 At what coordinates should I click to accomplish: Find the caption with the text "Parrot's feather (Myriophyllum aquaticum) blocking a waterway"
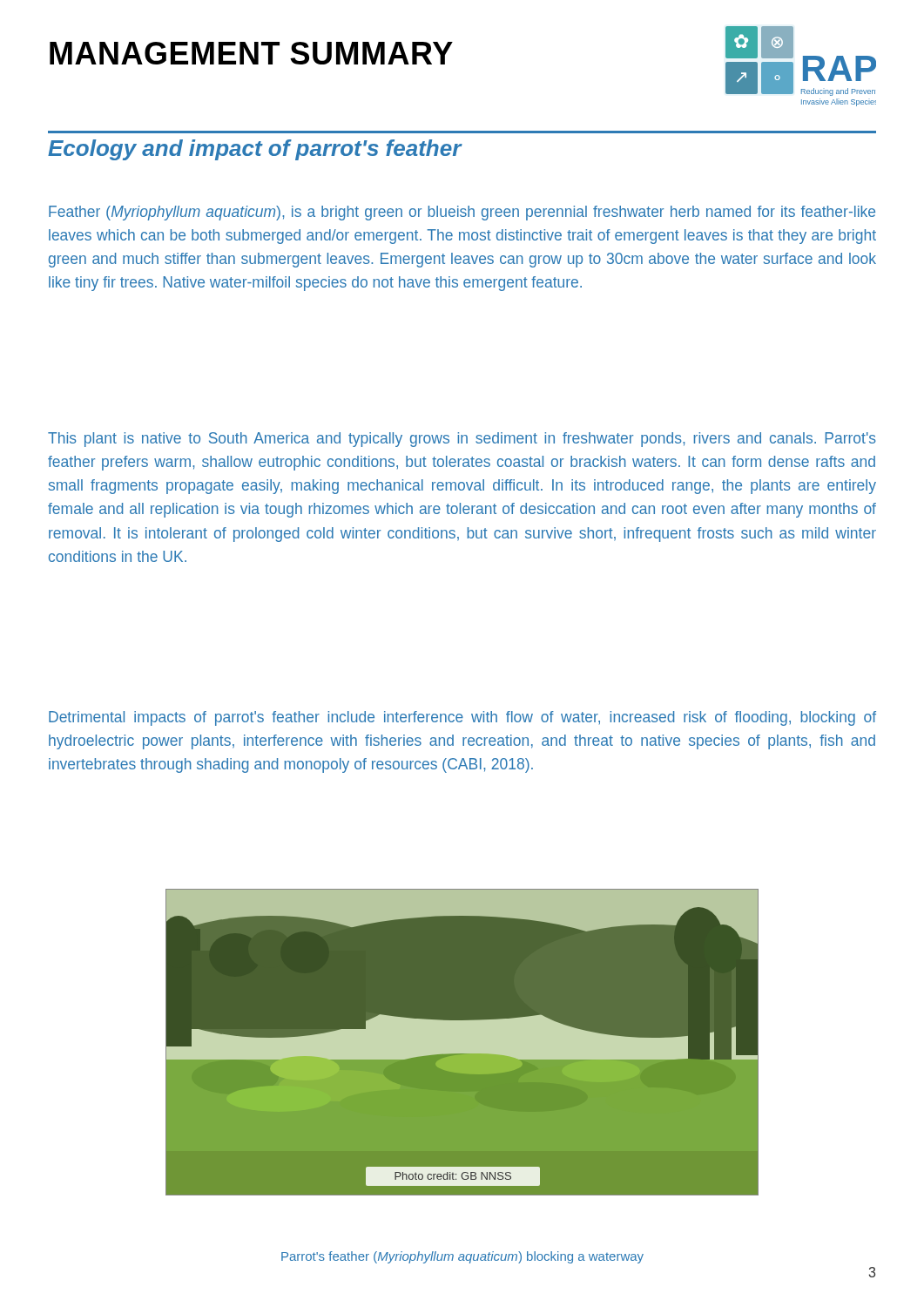tap(462, 1256)
